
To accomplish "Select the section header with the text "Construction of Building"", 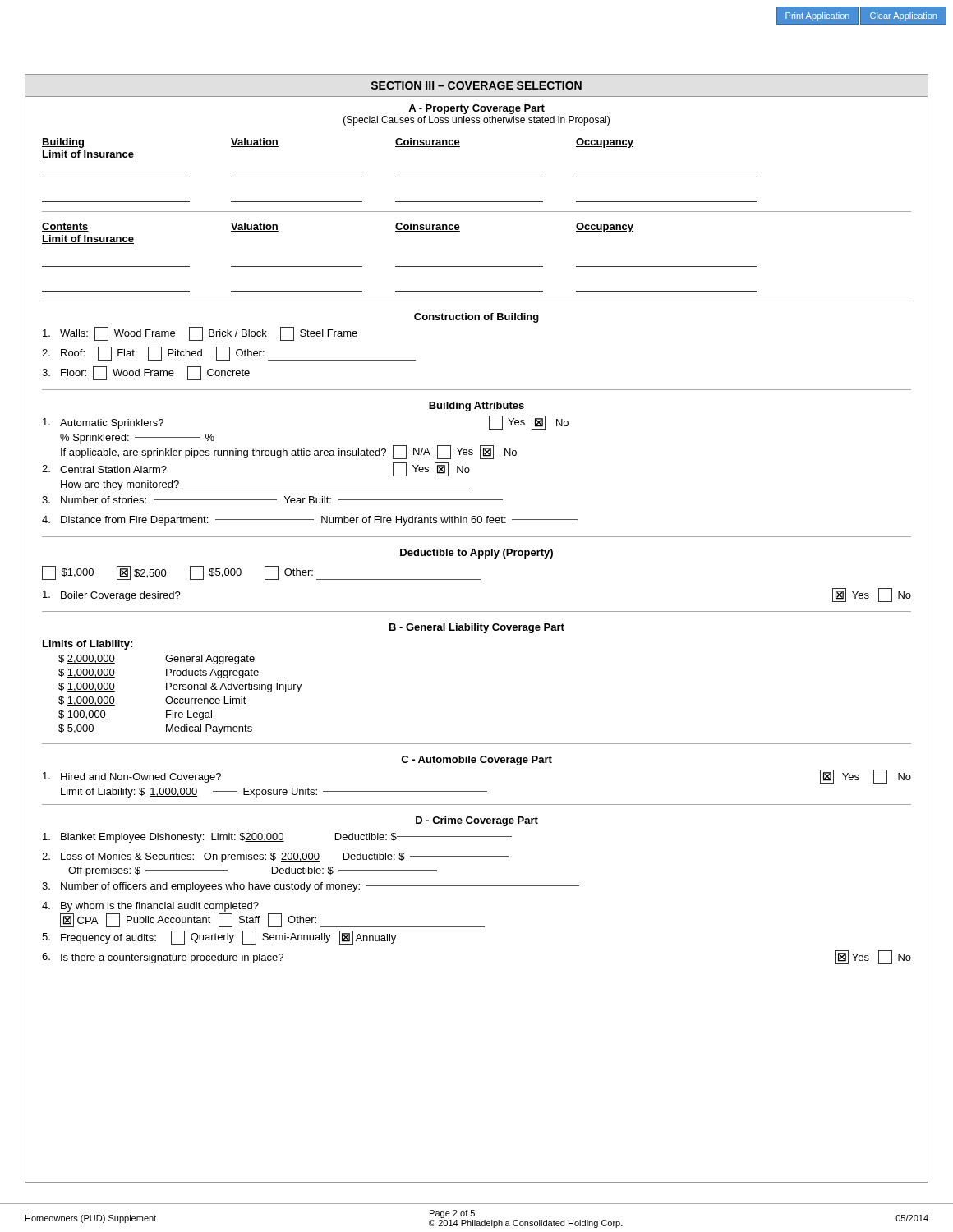I will 476,317.
